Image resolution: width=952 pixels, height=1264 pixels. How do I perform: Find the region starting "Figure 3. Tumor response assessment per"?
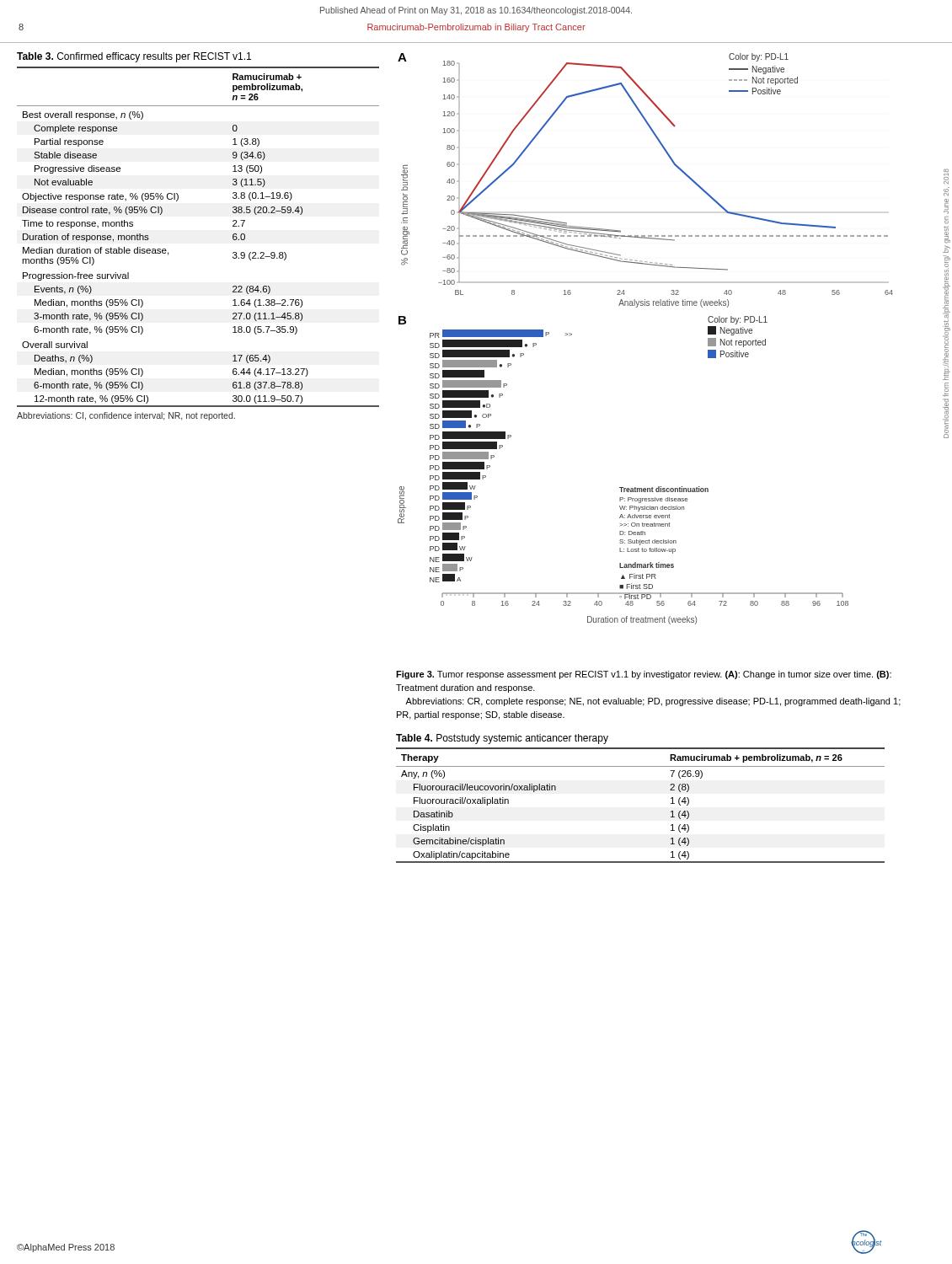point(648,694)
